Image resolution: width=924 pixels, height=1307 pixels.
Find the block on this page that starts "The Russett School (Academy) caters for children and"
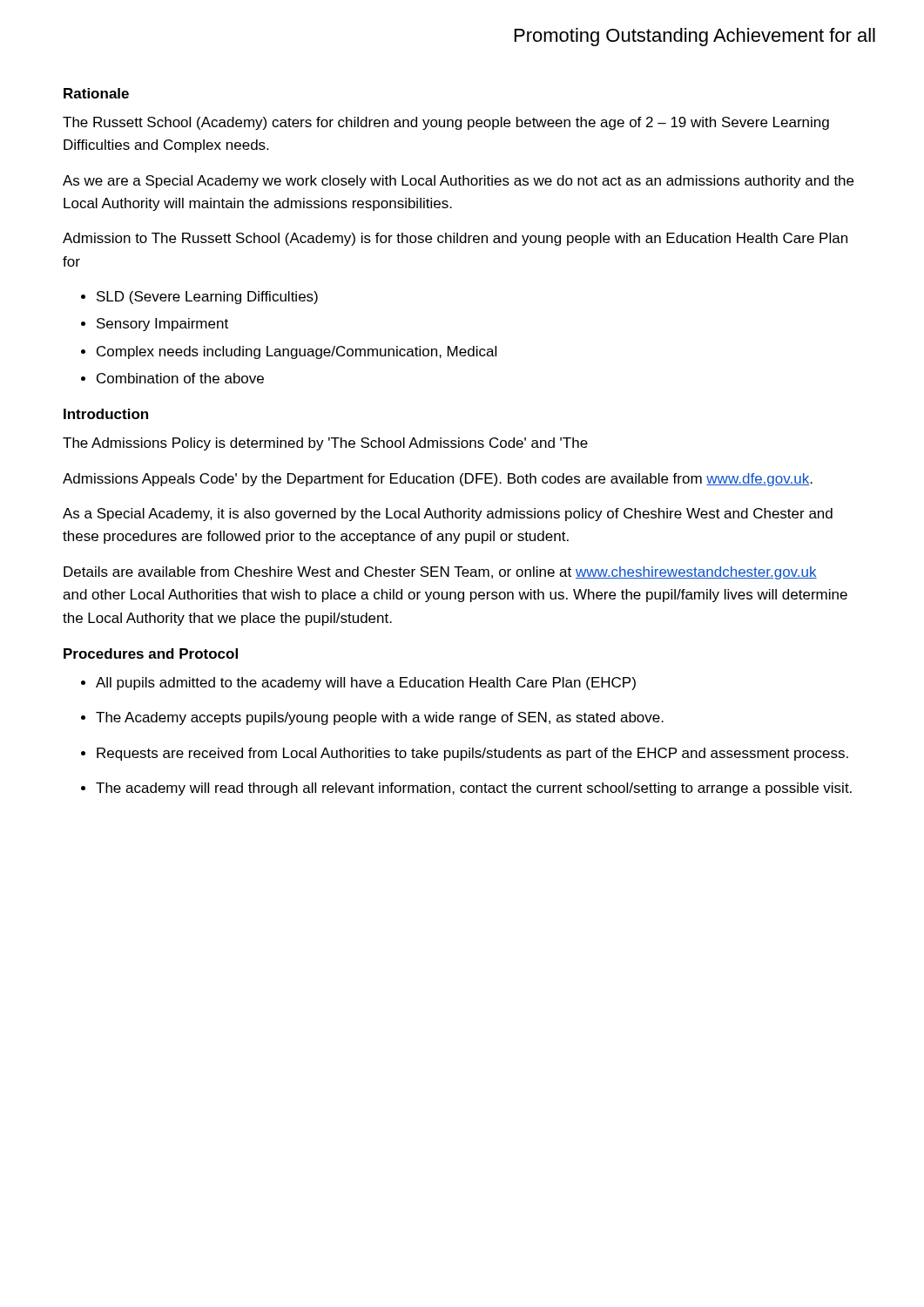coord(446,134)
